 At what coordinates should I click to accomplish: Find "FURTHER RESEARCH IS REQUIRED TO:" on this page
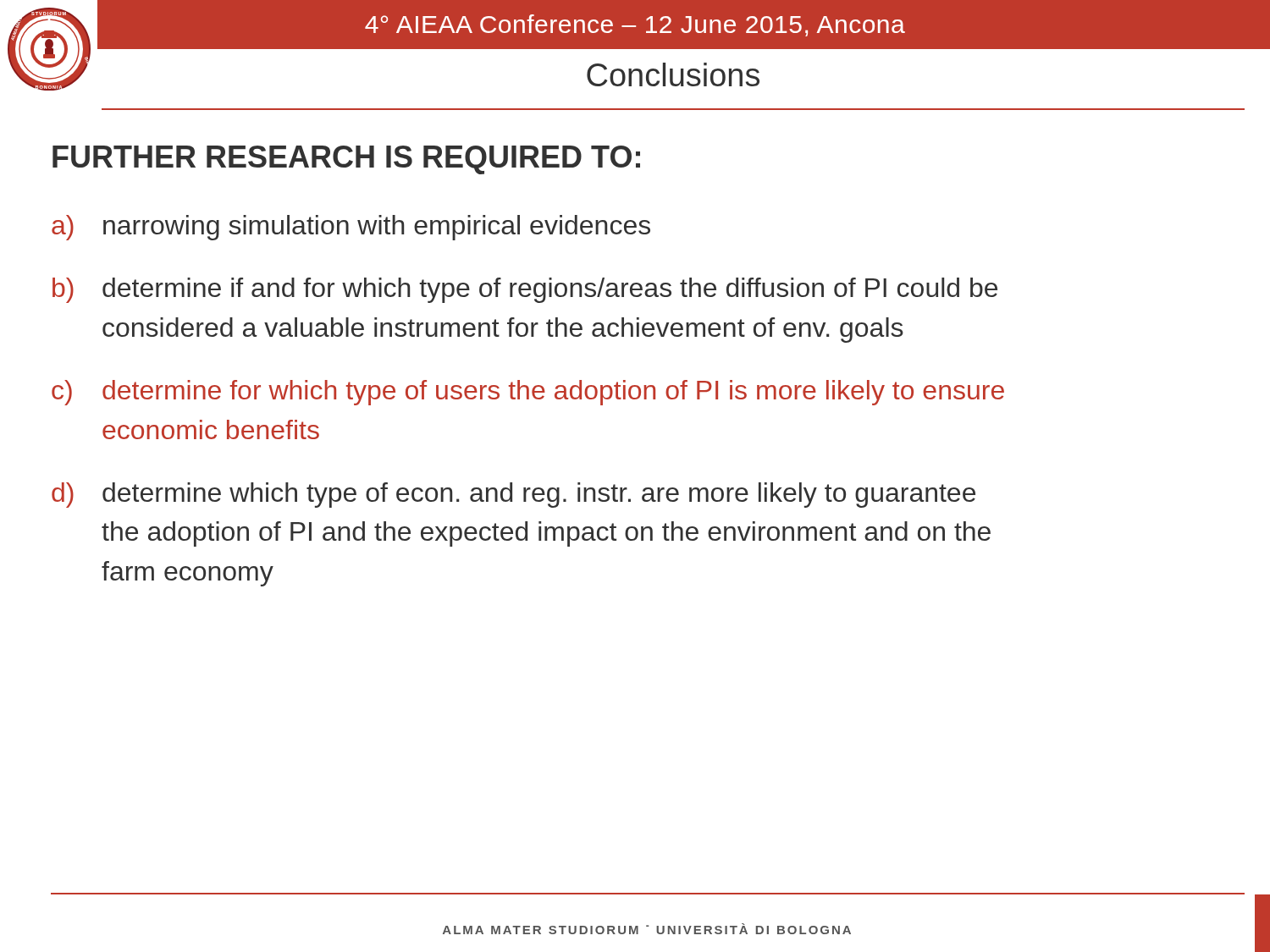347,157
